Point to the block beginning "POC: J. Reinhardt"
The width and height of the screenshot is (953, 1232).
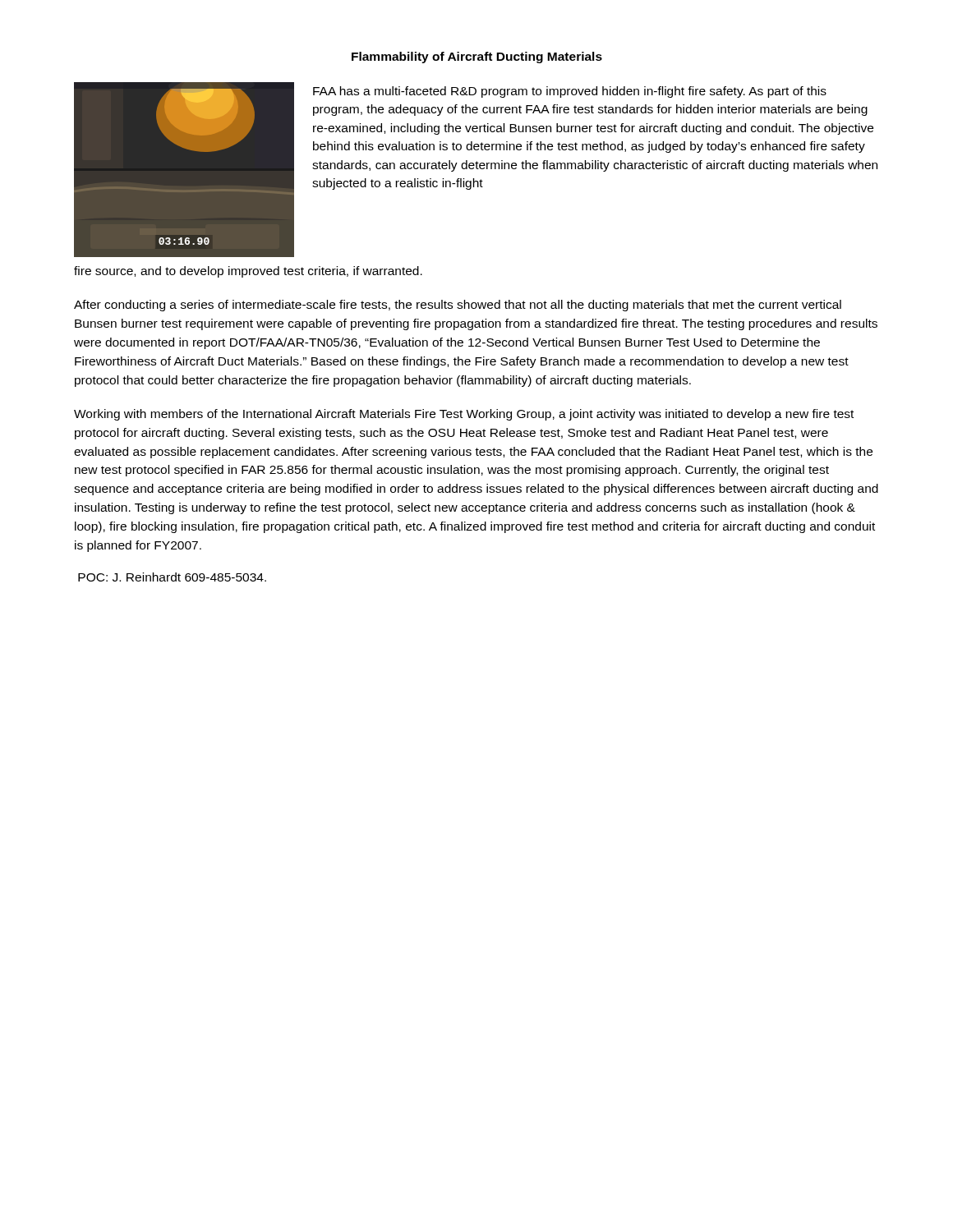[171, 577]
